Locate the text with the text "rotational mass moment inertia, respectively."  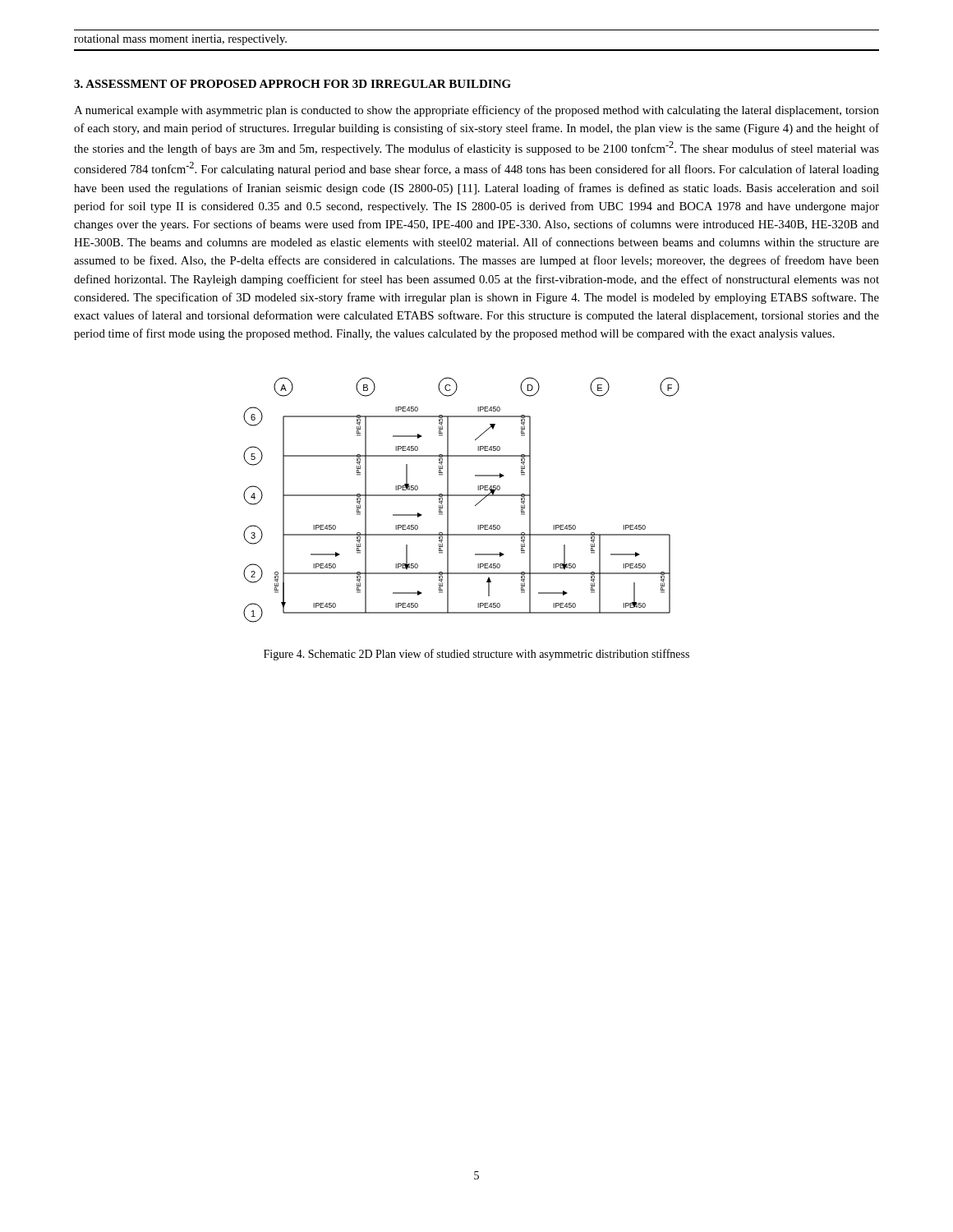(x=181, y=39)
